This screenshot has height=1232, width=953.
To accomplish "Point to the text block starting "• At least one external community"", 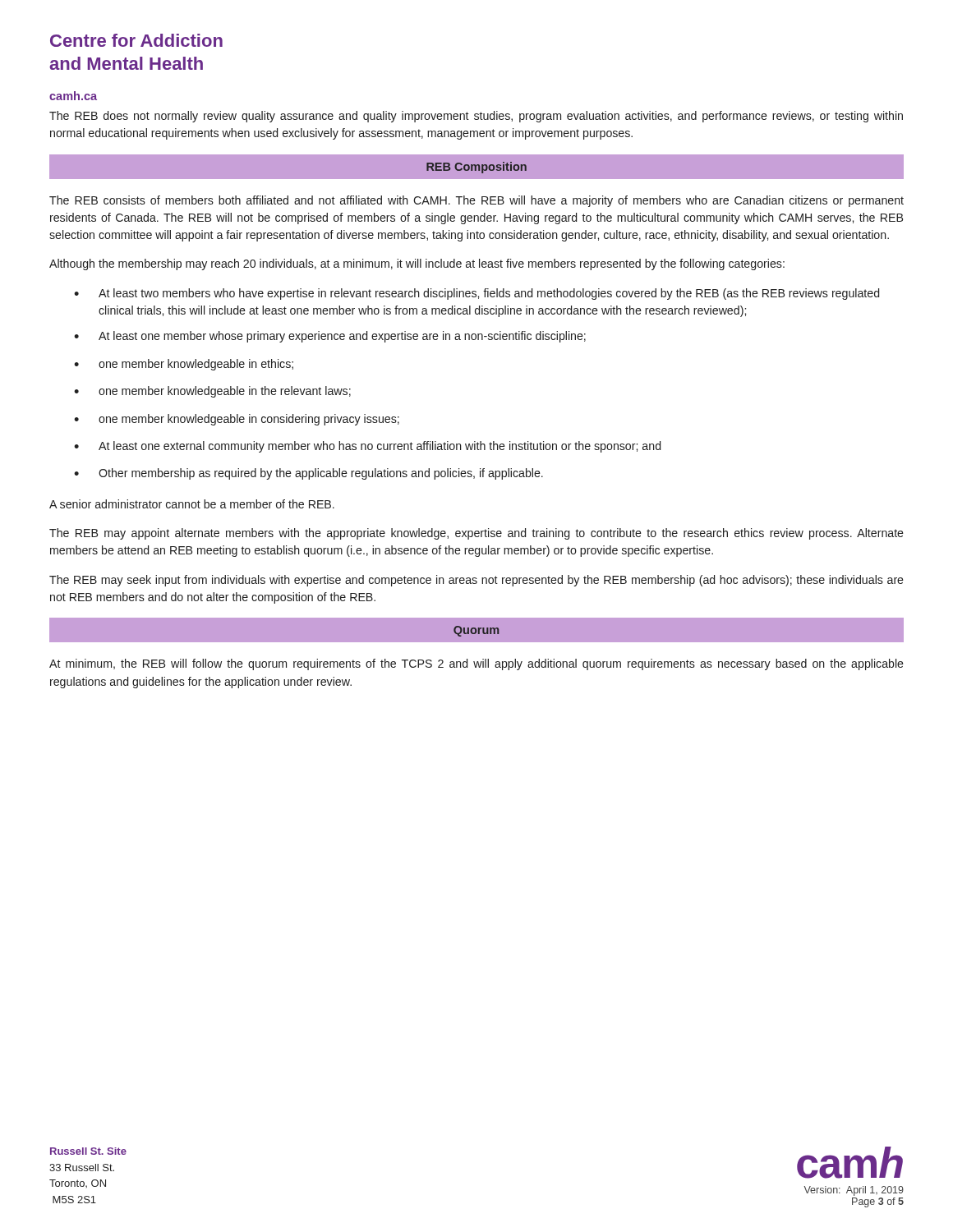I will (489, 447).
